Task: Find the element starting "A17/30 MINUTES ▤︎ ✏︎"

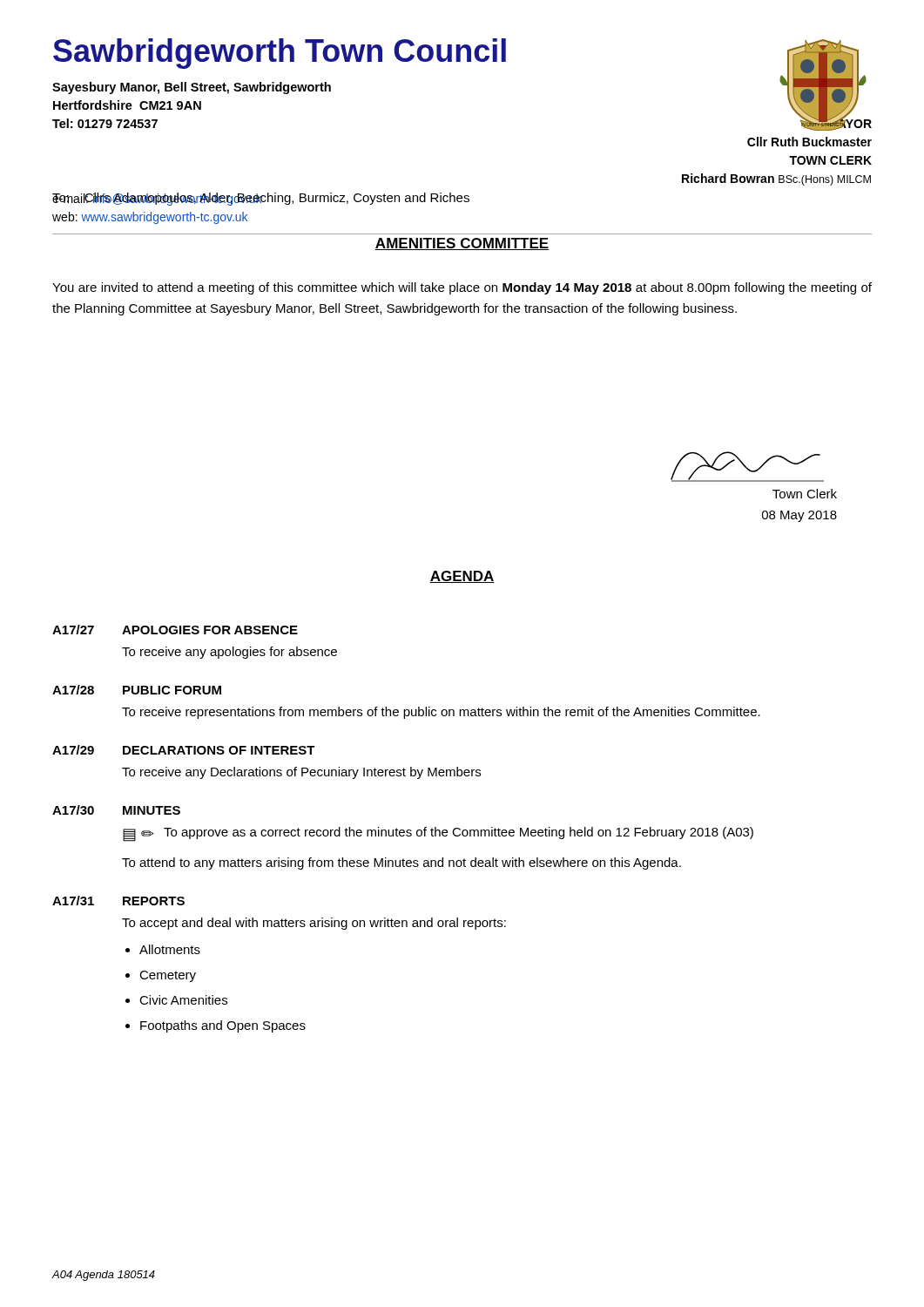Action: coord(462,837)
